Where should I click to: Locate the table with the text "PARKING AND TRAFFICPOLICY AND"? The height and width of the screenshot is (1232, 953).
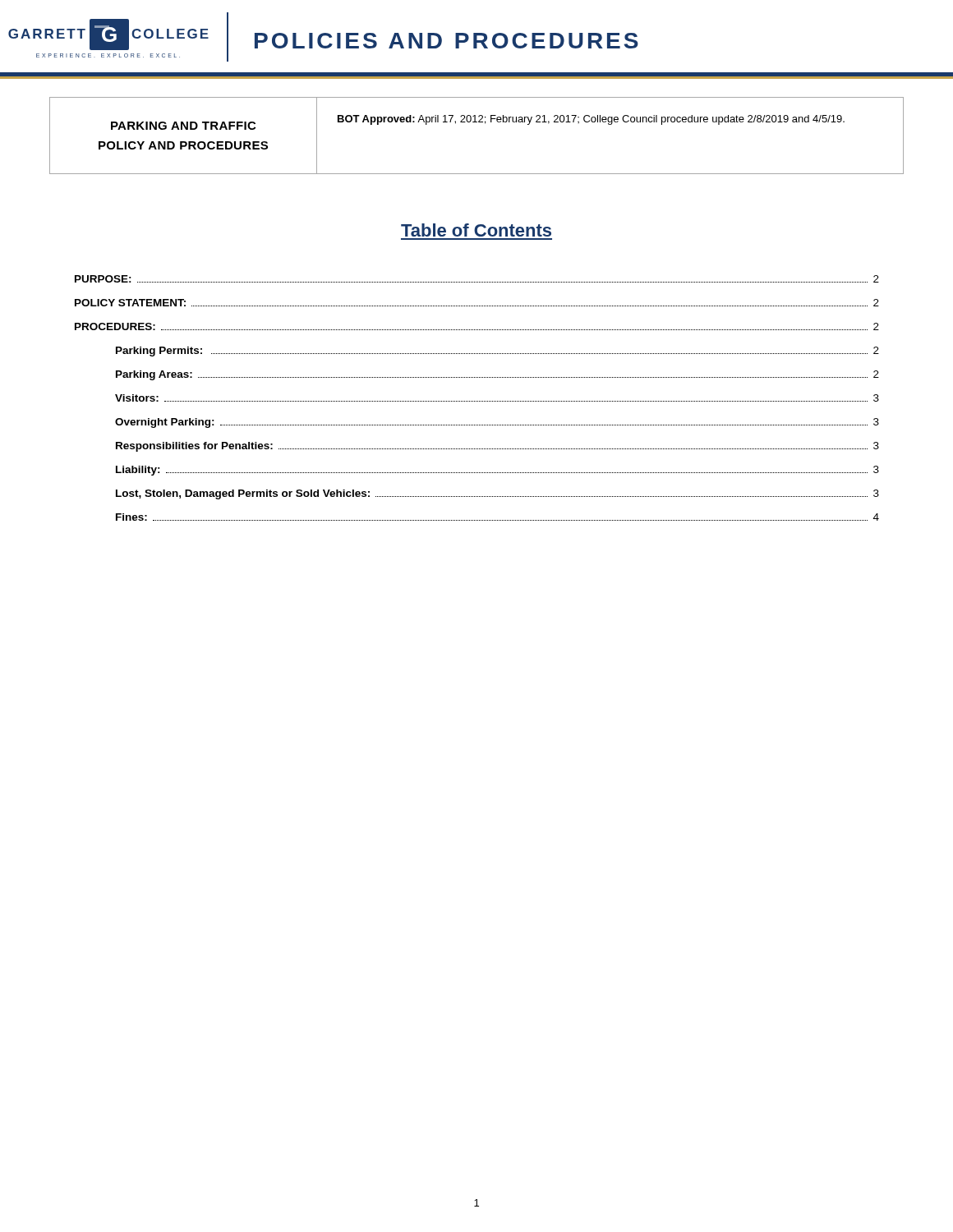click(476, 136)
